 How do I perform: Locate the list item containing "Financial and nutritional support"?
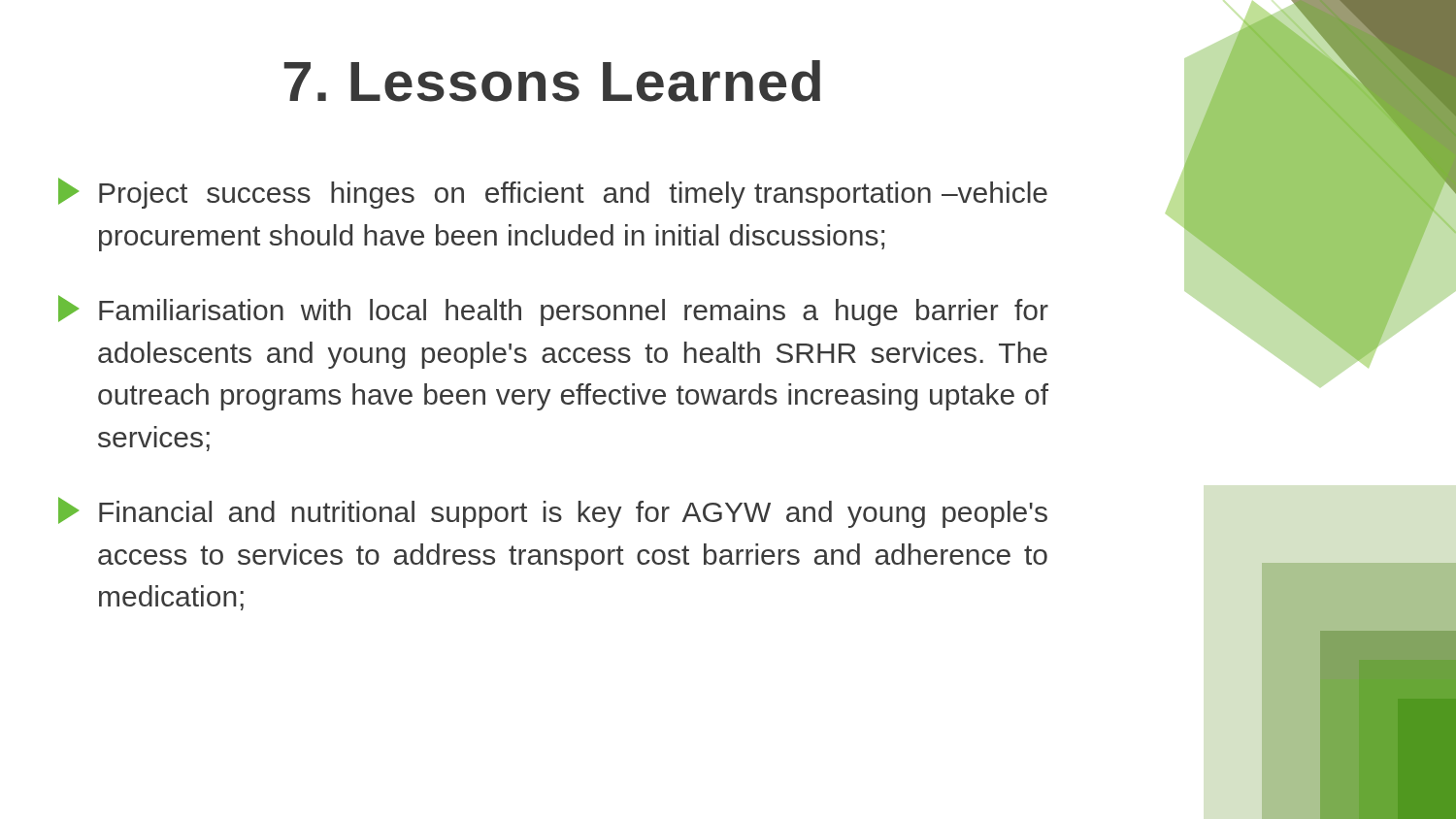point(553,554)
